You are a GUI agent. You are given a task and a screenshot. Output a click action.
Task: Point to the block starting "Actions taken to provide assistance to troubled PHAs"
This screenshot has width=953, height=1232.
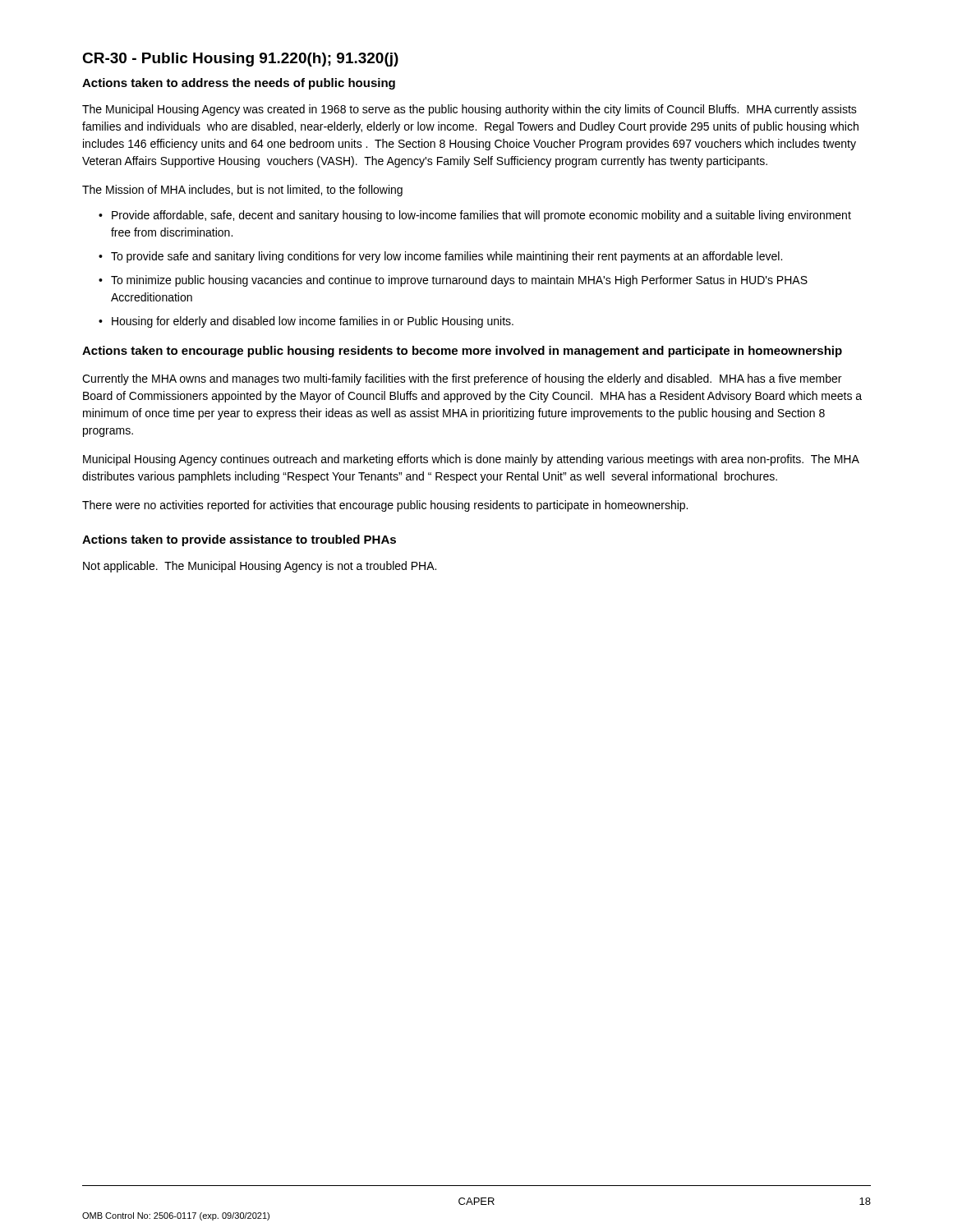click(239, 539)
